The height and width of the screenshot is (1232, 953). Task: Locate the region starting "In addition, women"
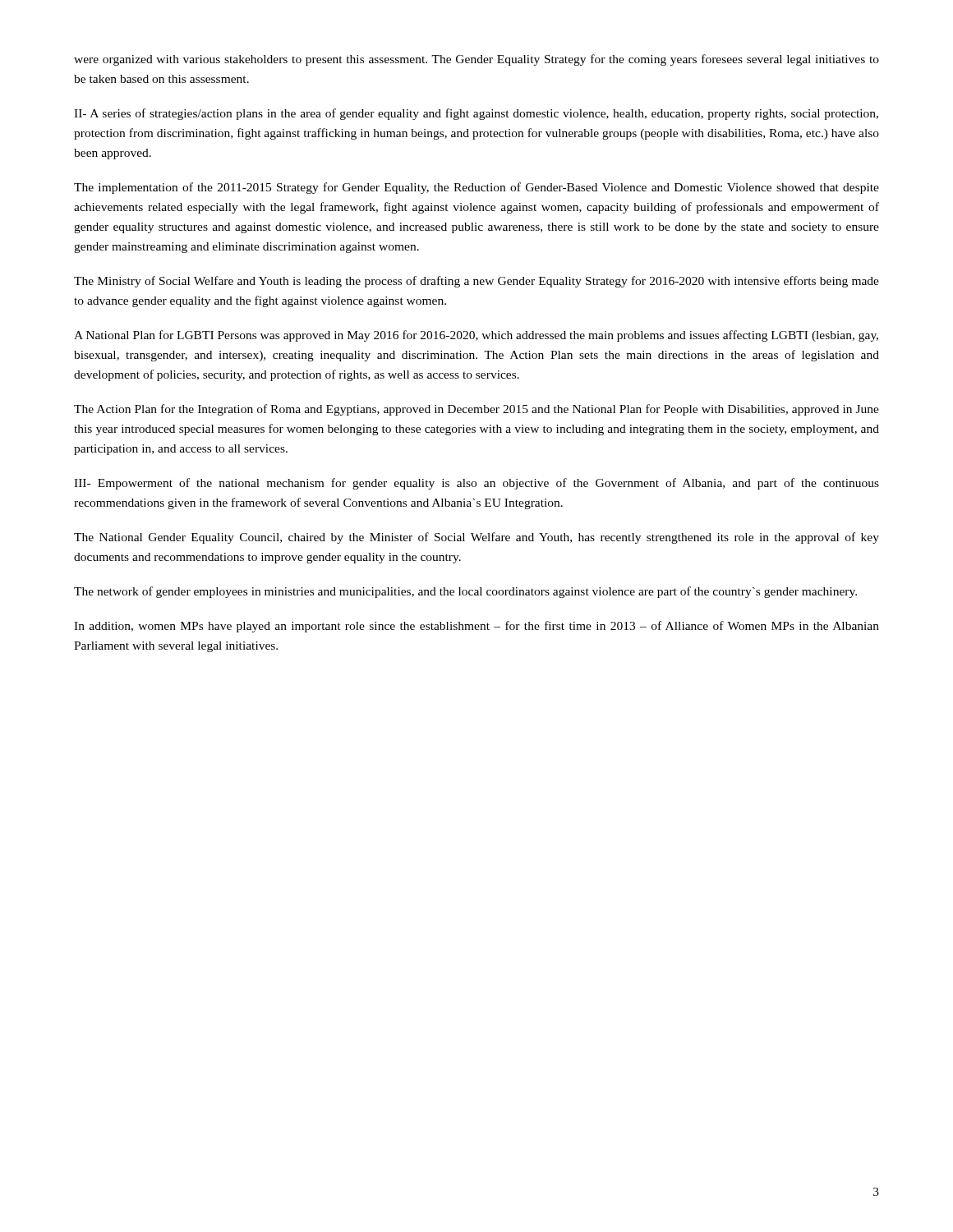tap(476, 636)
